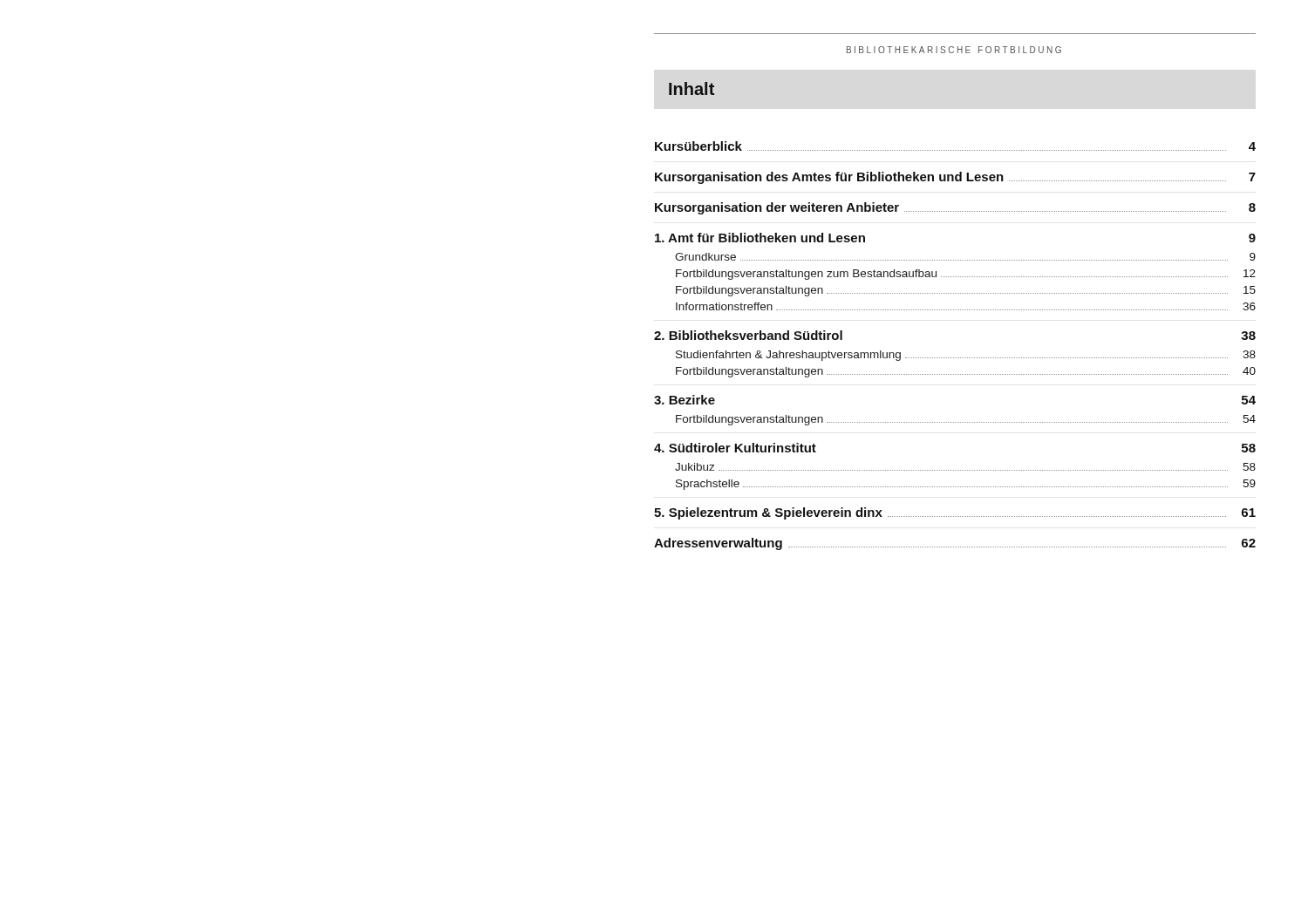The image size is (1308, 924).
Task: Point to the passage starting "Informationstreffen 36"
Action: [x=955, y=306]
